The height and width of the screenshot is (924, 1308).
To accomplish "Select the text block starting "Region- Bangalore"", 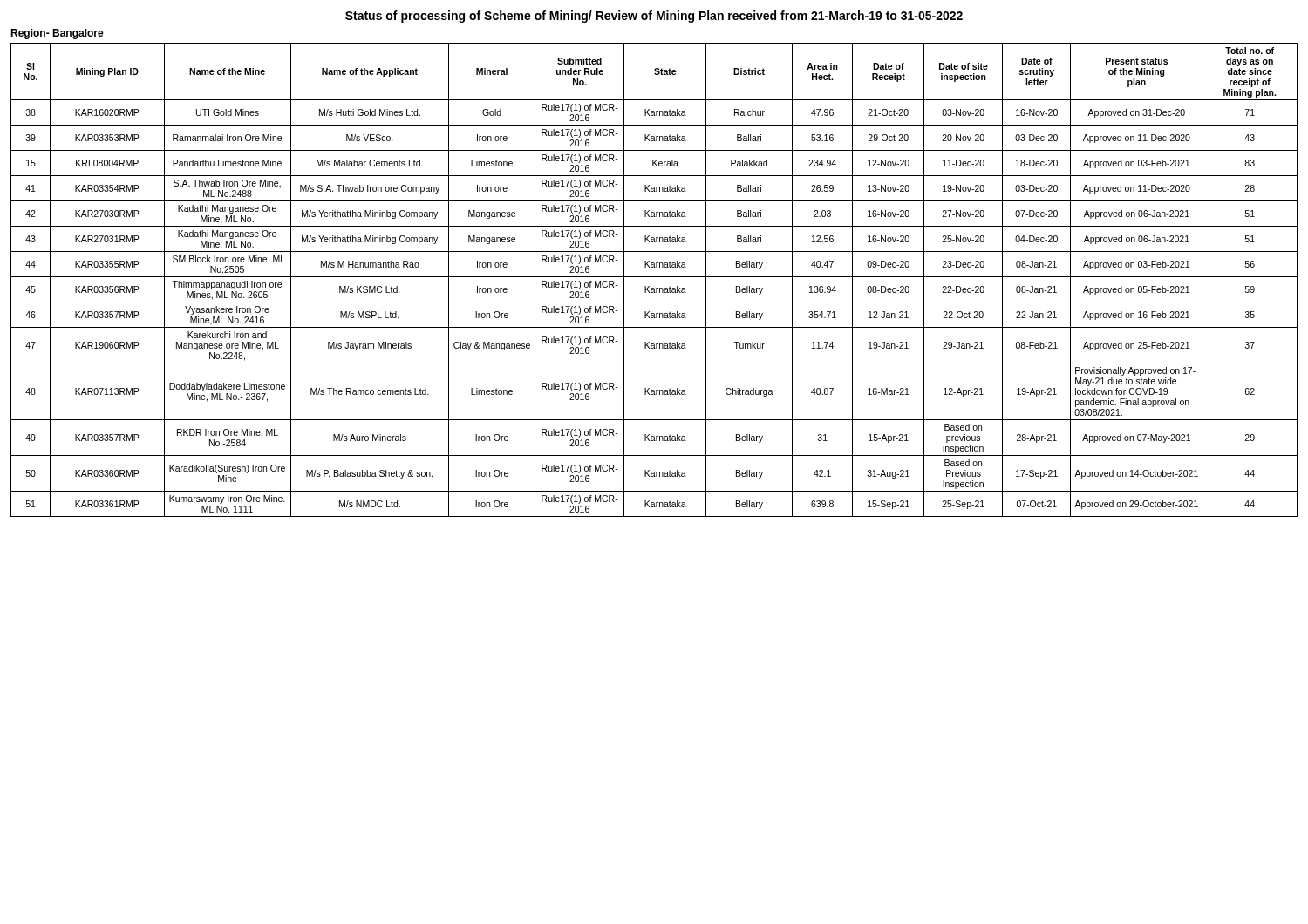I will [57, 33].
